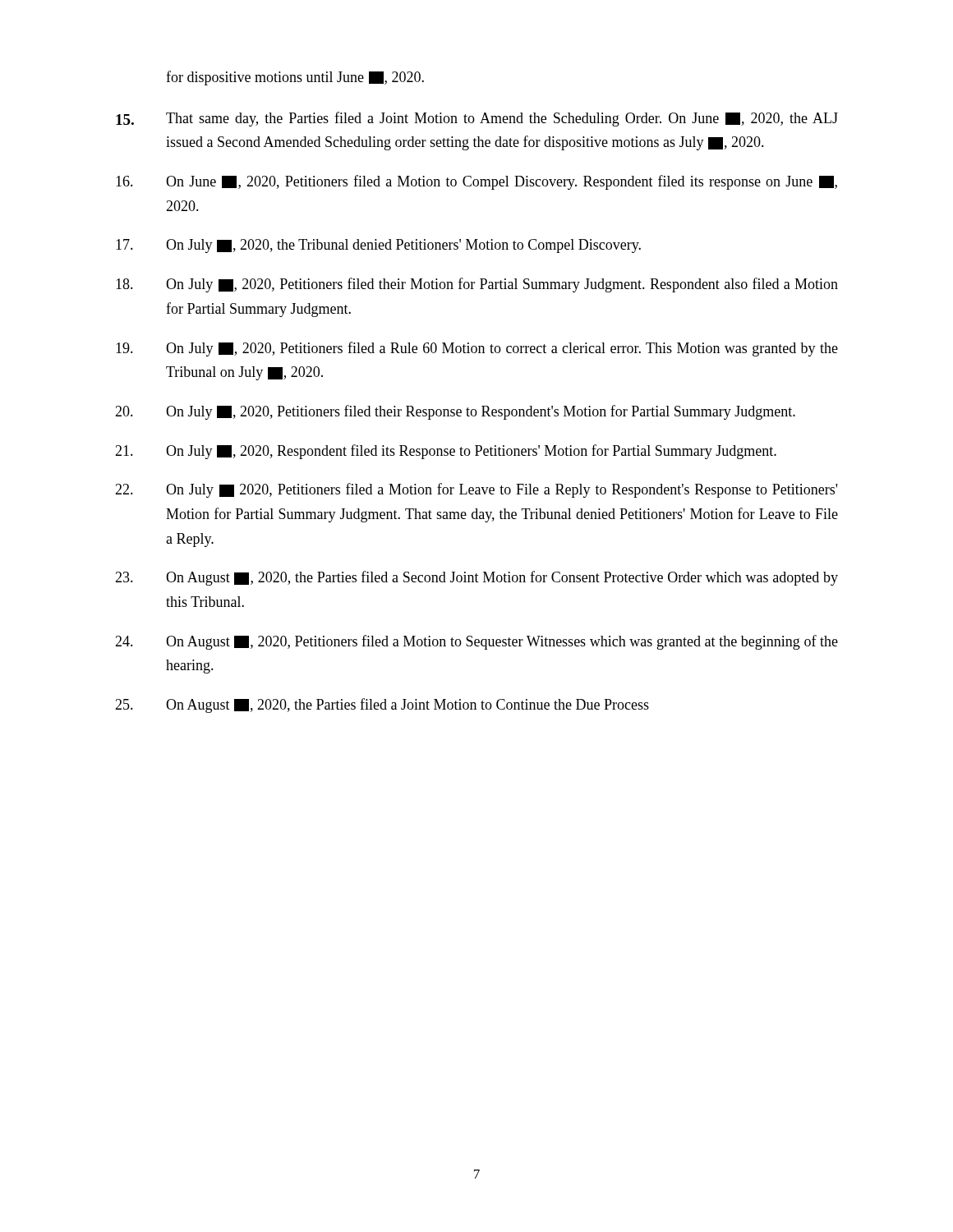Find the list item that reads "23. On August , 2020,"
Viewport: 953px width, 1232px height.
[476, 590]
